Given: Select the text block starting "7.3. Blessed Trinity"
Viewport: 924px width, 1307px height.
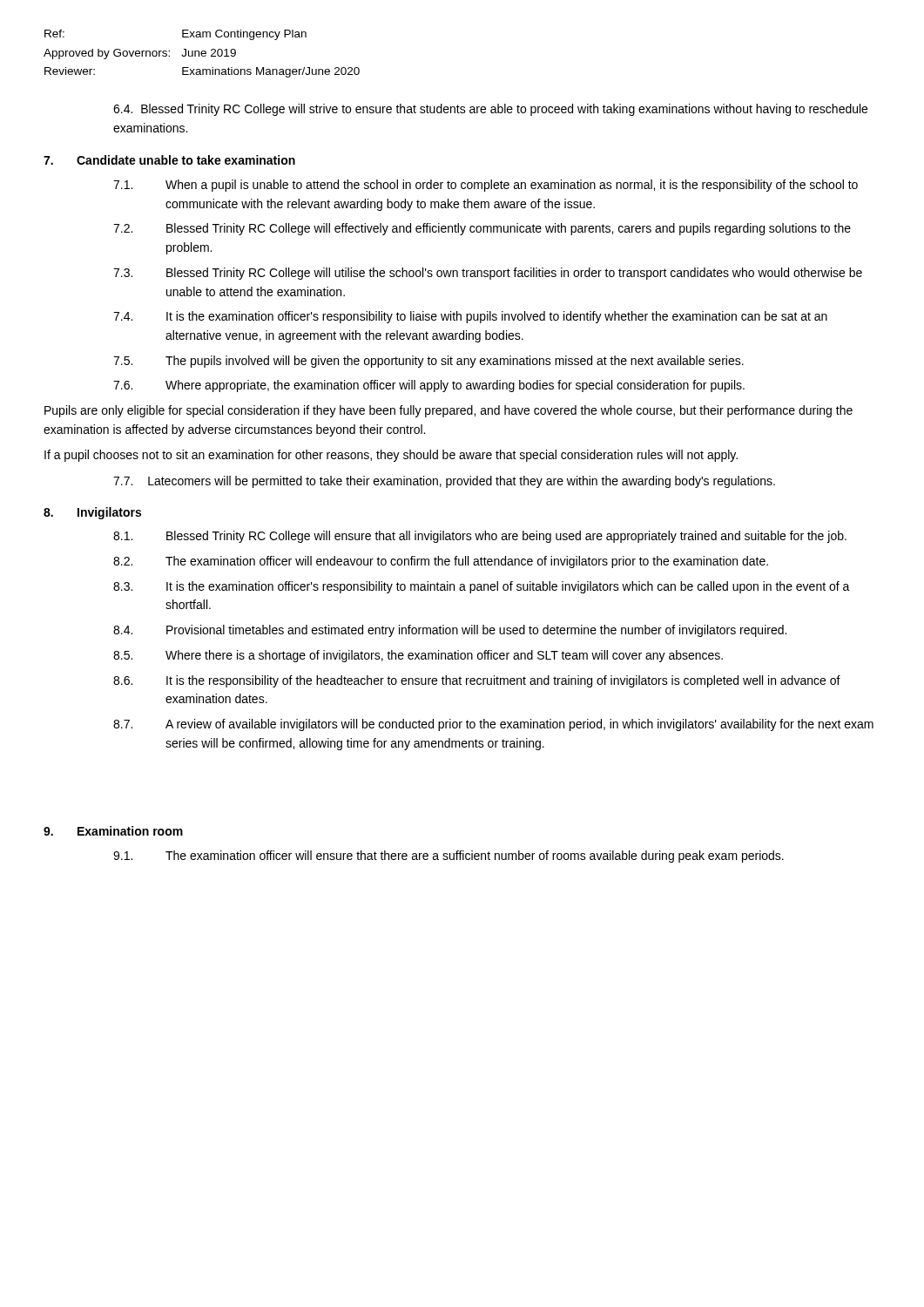Looking at the screenshot, I should (x=497, y=283).
